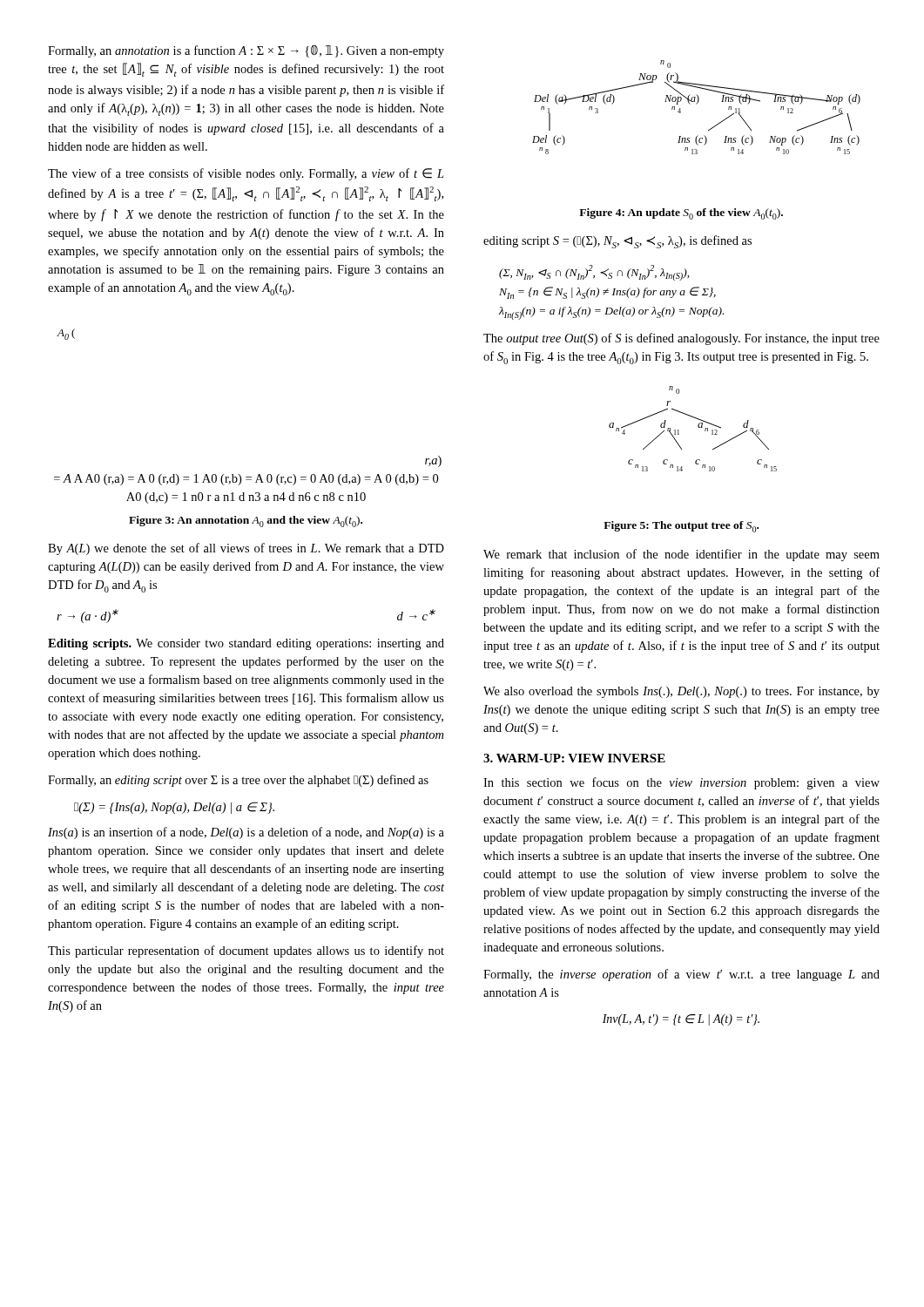Viewport: 924px width, 1307px height.
Task: Where is the caption that starts "Figure 4: An update S0 of the view"?
Action: (x=681, y=213)
